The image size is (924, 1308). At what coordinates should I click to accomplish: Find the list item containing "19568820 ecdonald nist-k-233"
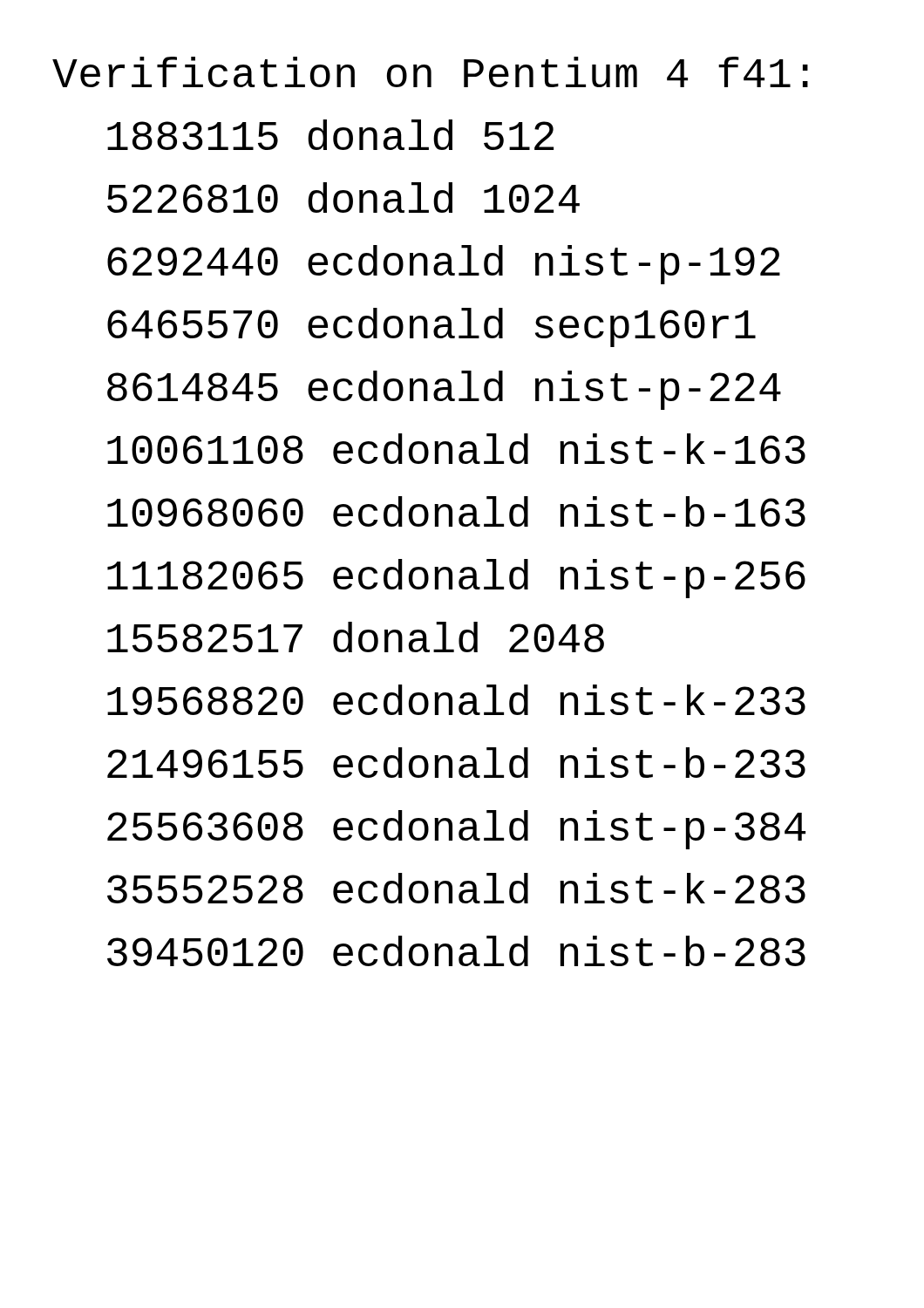coord(456,704)
